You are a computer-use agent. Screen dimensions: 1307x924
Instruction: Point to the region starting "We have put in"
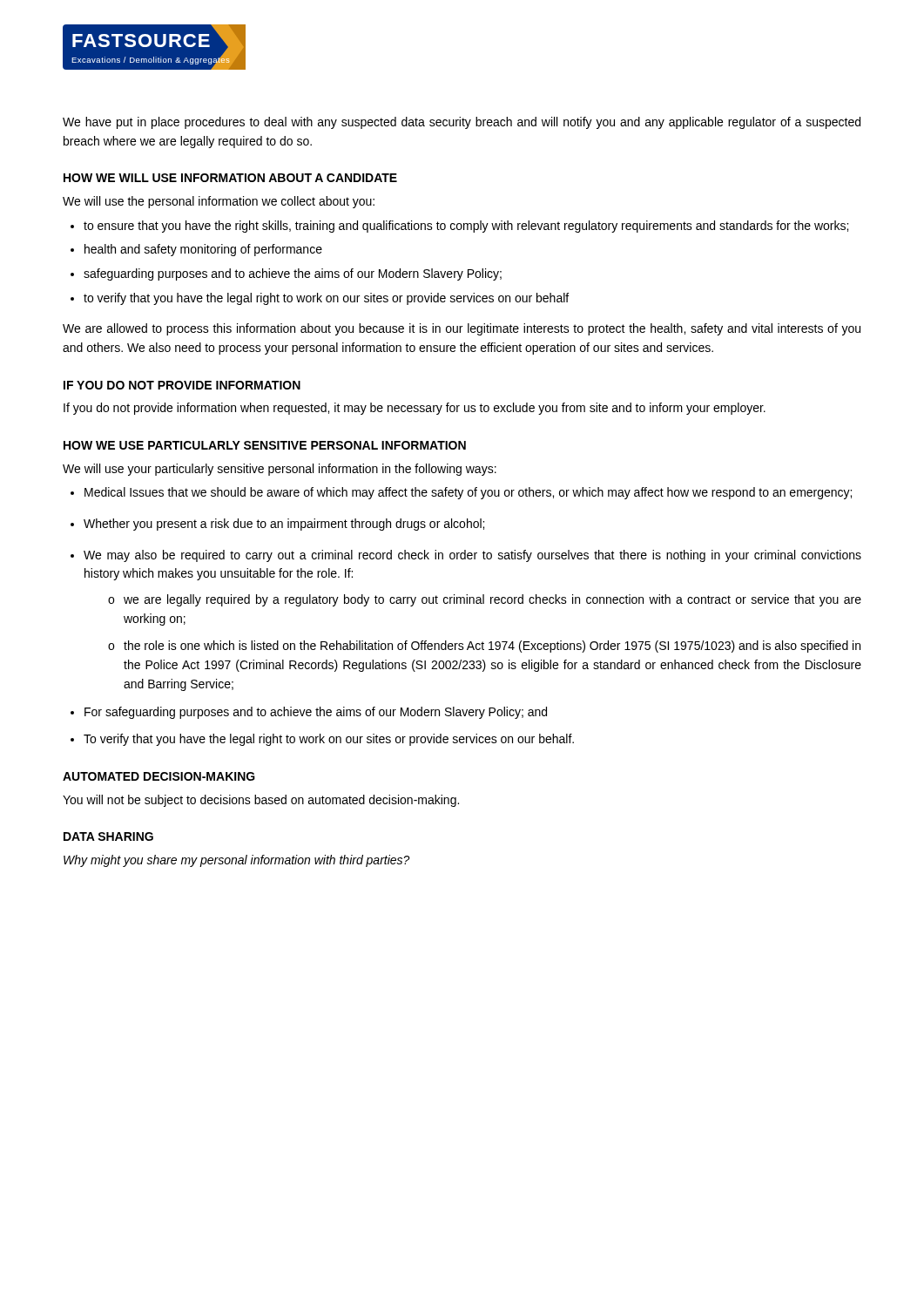(x=462, y=131)
